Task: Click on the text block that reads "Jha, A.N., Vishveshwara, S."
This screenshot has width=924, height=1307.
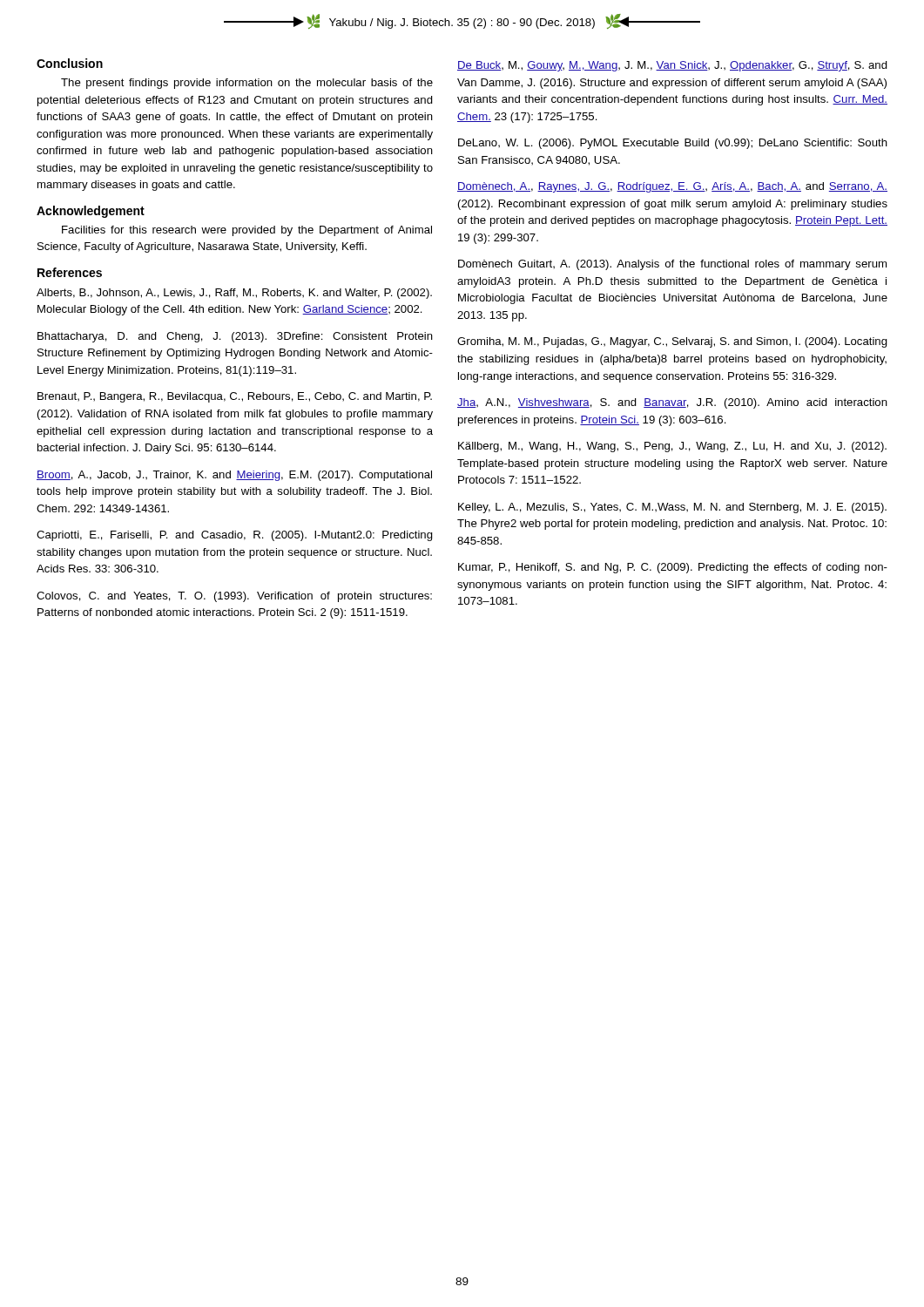Action: pyautogui.click(x=672, y=411)
